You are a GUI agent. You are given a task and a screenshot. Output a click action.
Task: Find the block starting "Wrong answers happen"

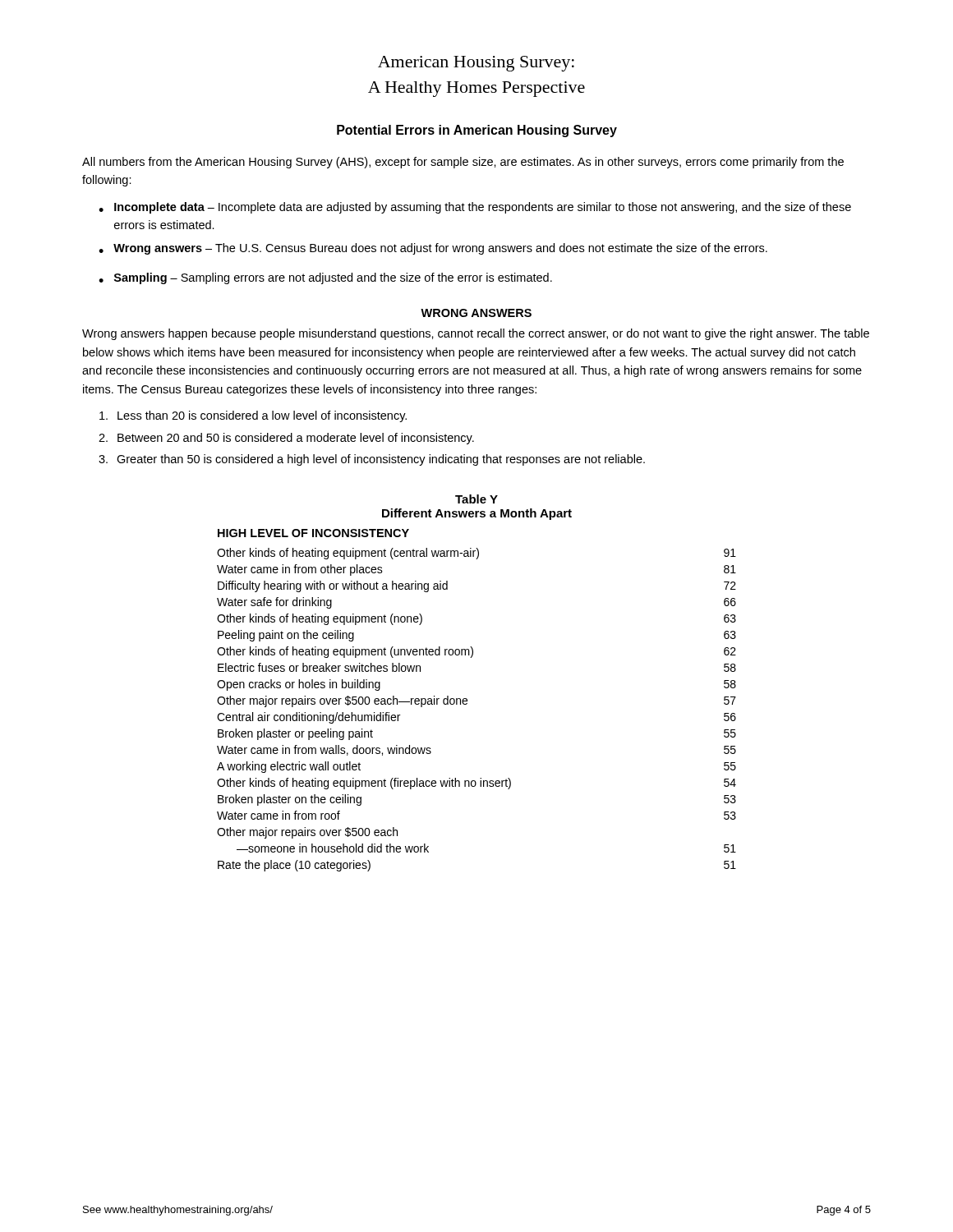476,361
